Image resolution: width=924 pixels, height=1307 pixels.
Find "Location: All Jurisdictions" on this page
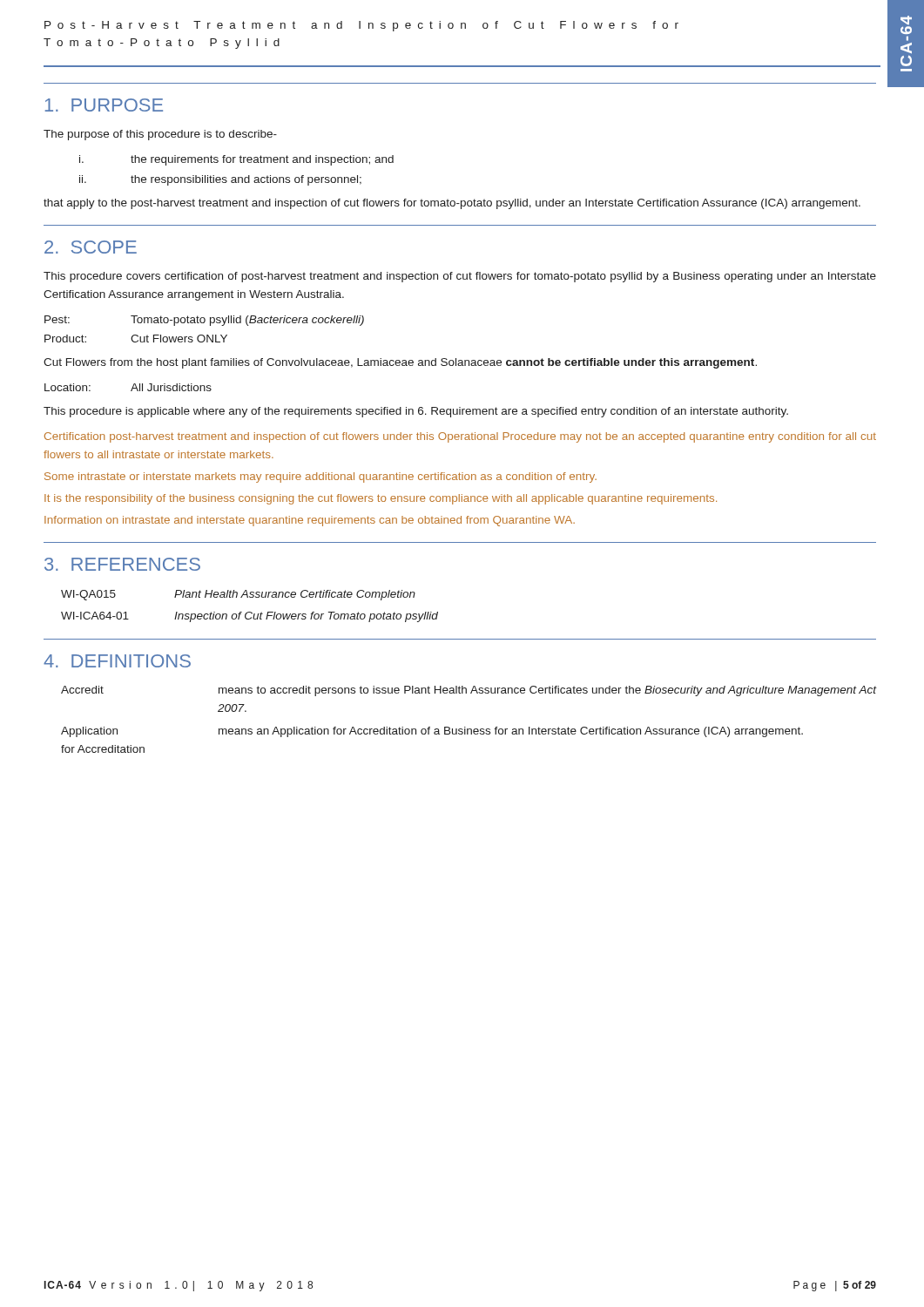tap(128, 387)
